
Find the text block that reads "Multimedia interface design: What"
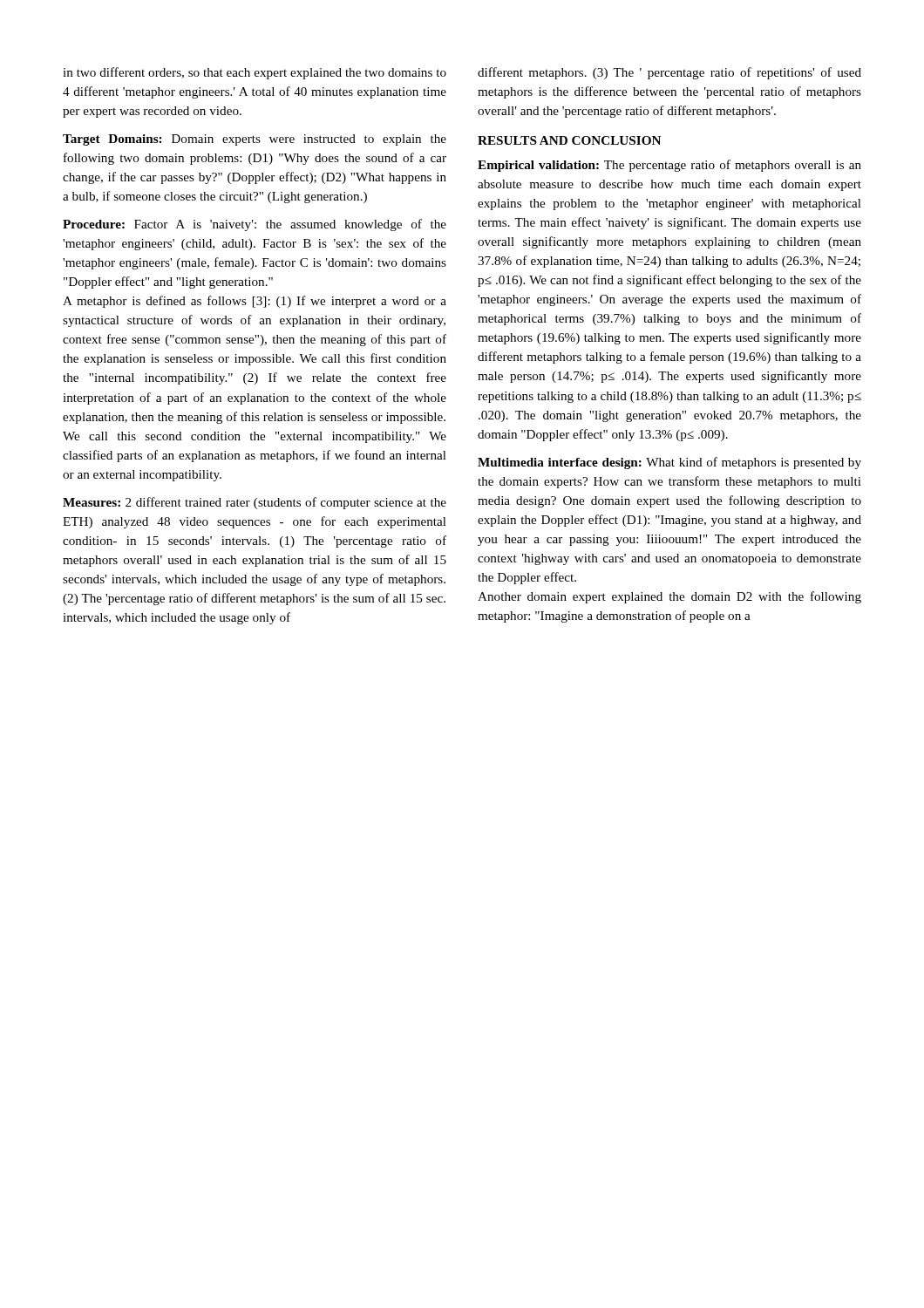(669, 539)
